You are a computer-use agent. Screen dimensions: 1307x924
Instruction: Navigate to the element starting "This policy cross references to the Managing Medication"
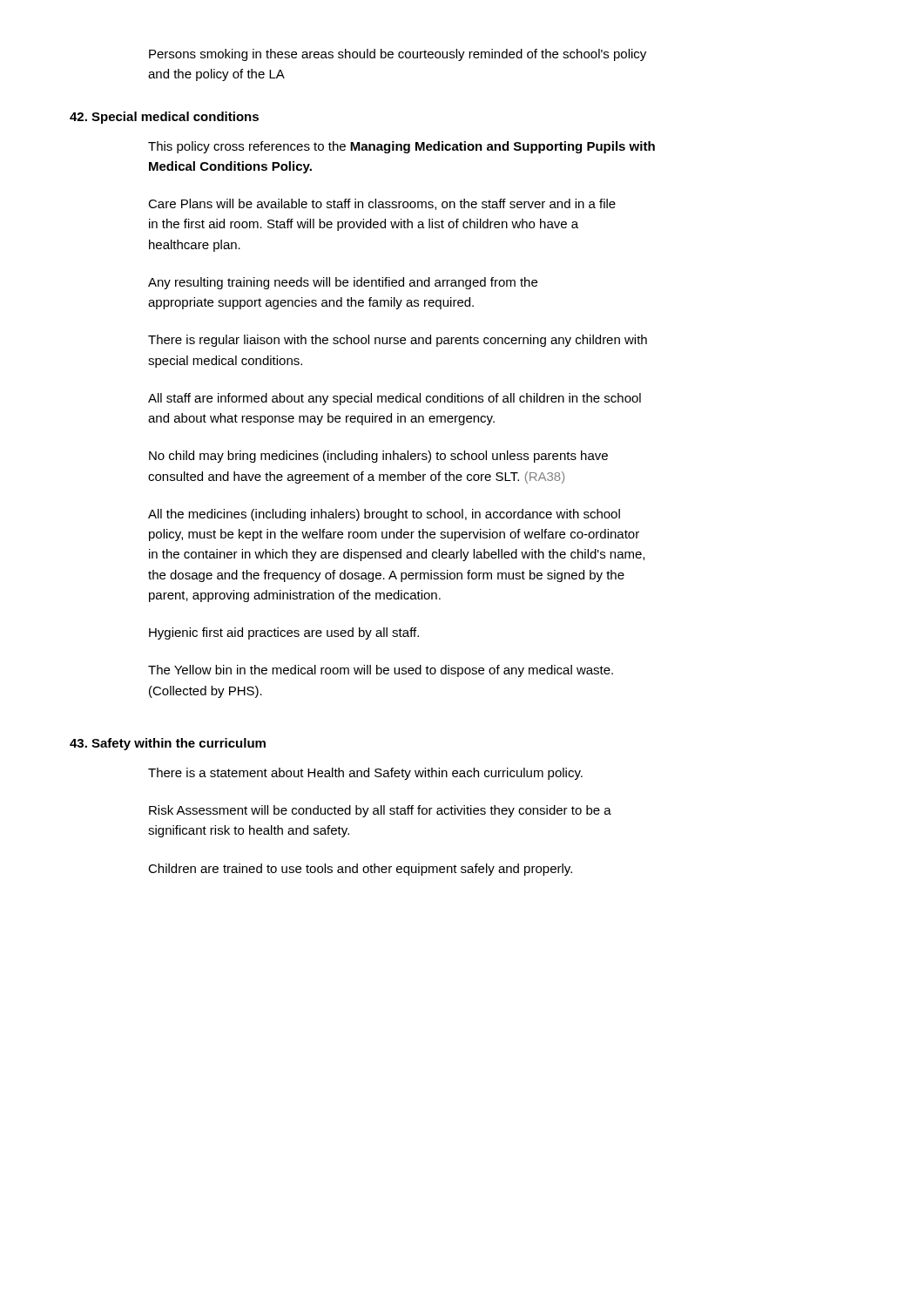point(402,156)
